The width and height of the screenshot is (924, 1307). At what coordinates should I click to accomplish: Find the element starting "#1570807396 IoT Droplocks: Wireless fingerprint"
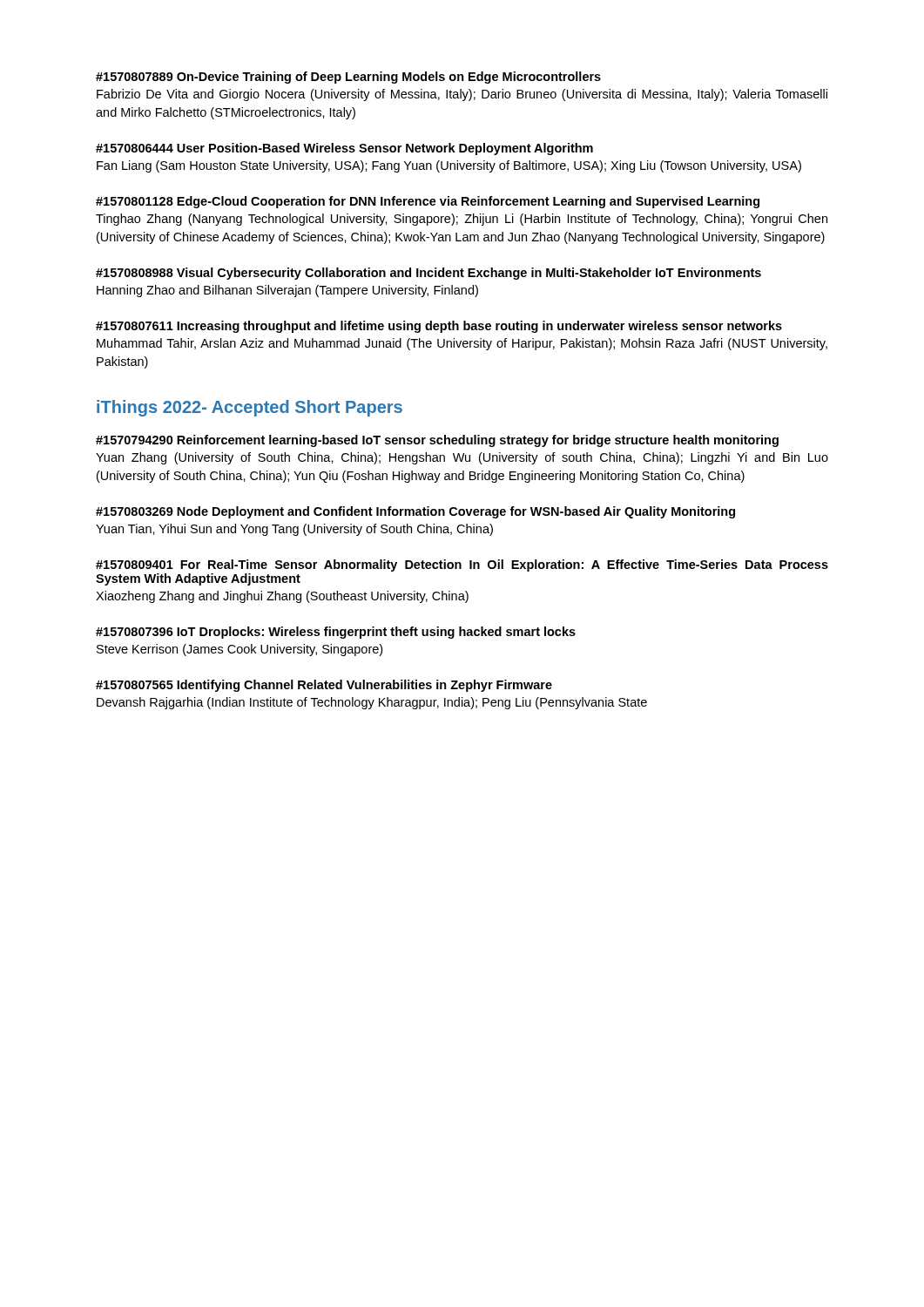pyautogui.click(x=462, y=642)
